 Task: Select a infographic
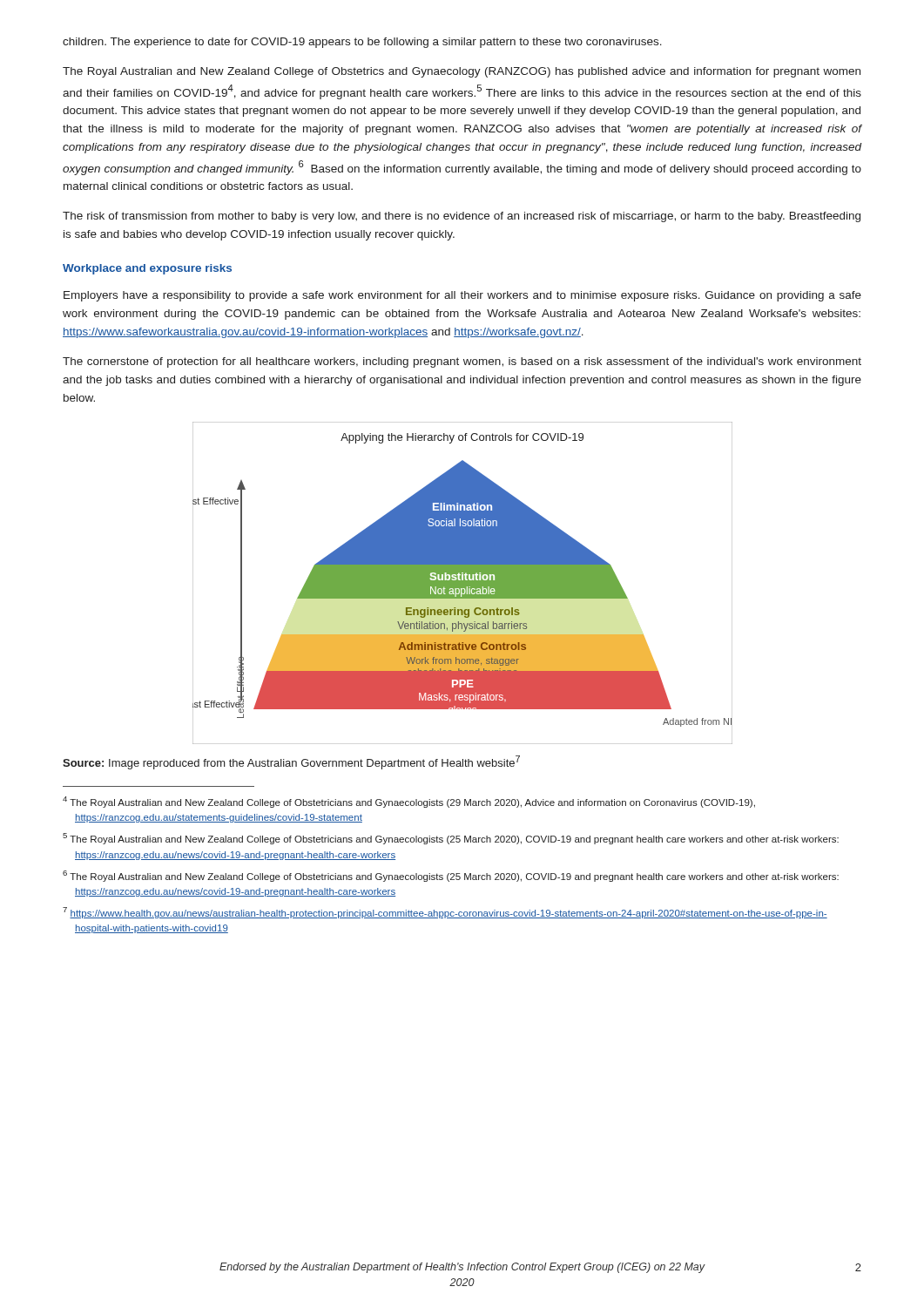(x=462, y=584)
